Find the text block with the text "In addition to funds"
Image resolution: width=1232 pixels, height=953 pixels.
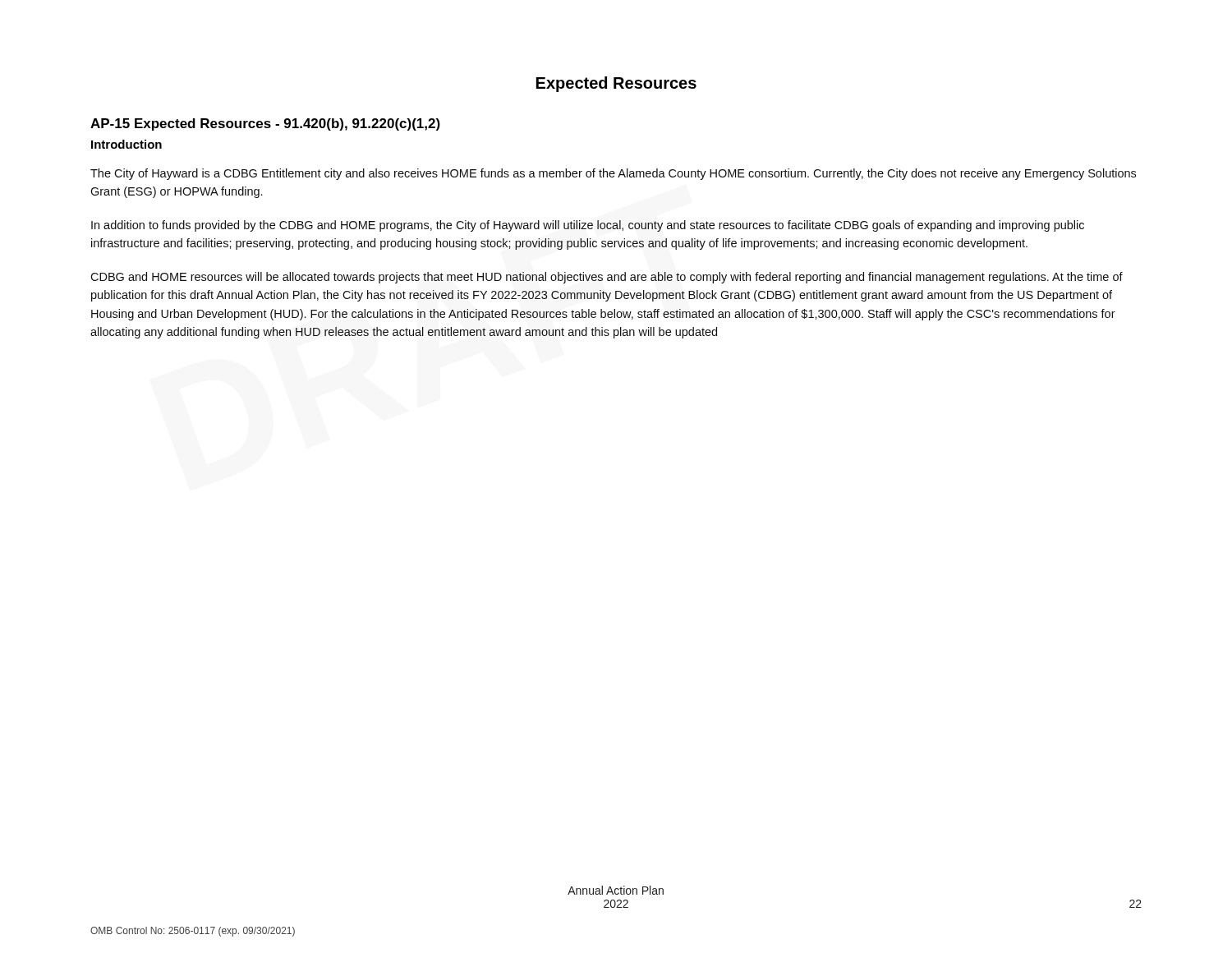pos(587,234)
